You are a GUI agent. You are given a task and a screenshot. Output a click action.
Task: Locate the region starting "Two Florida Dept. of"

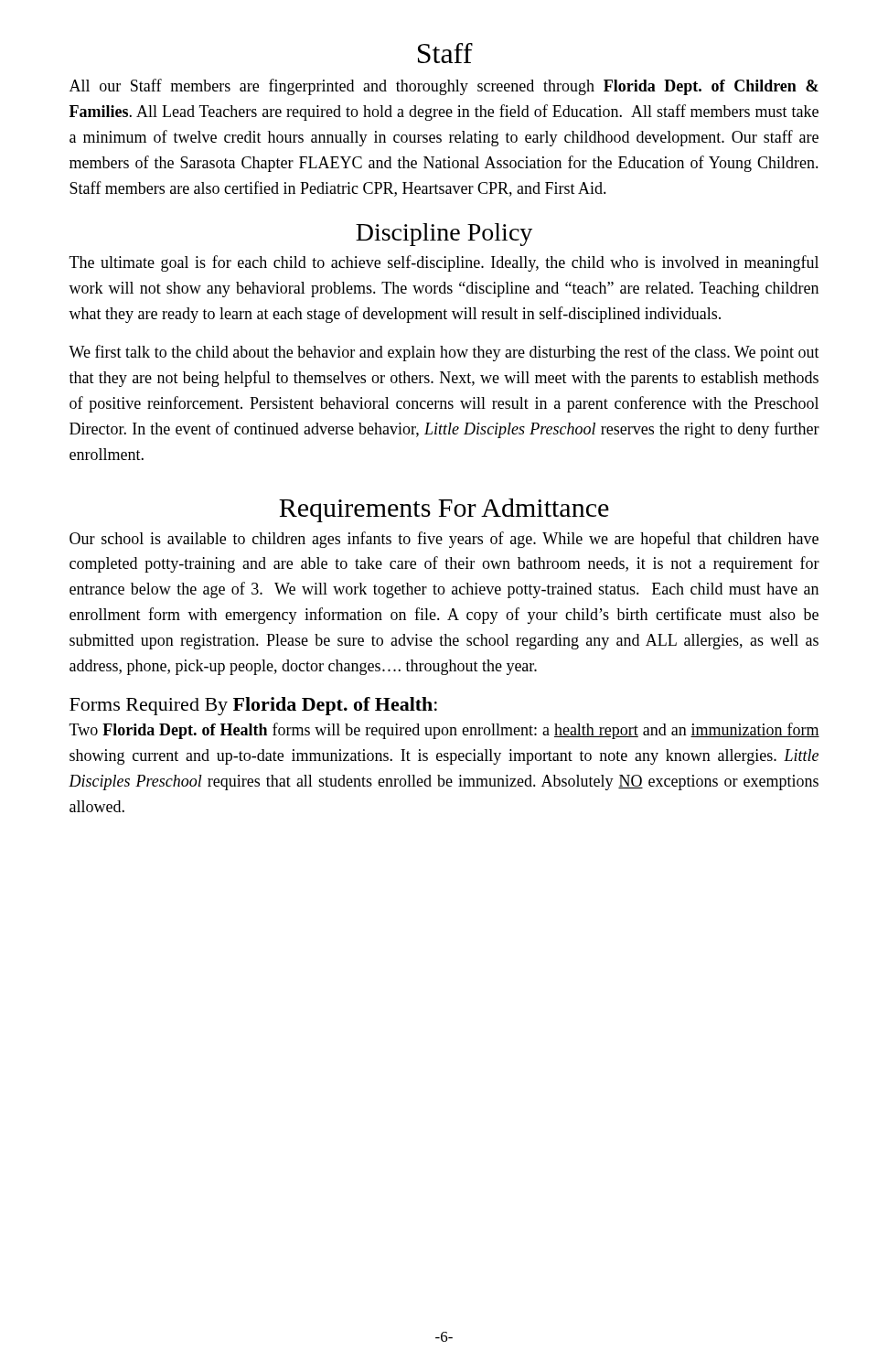[x=444, y=768]
